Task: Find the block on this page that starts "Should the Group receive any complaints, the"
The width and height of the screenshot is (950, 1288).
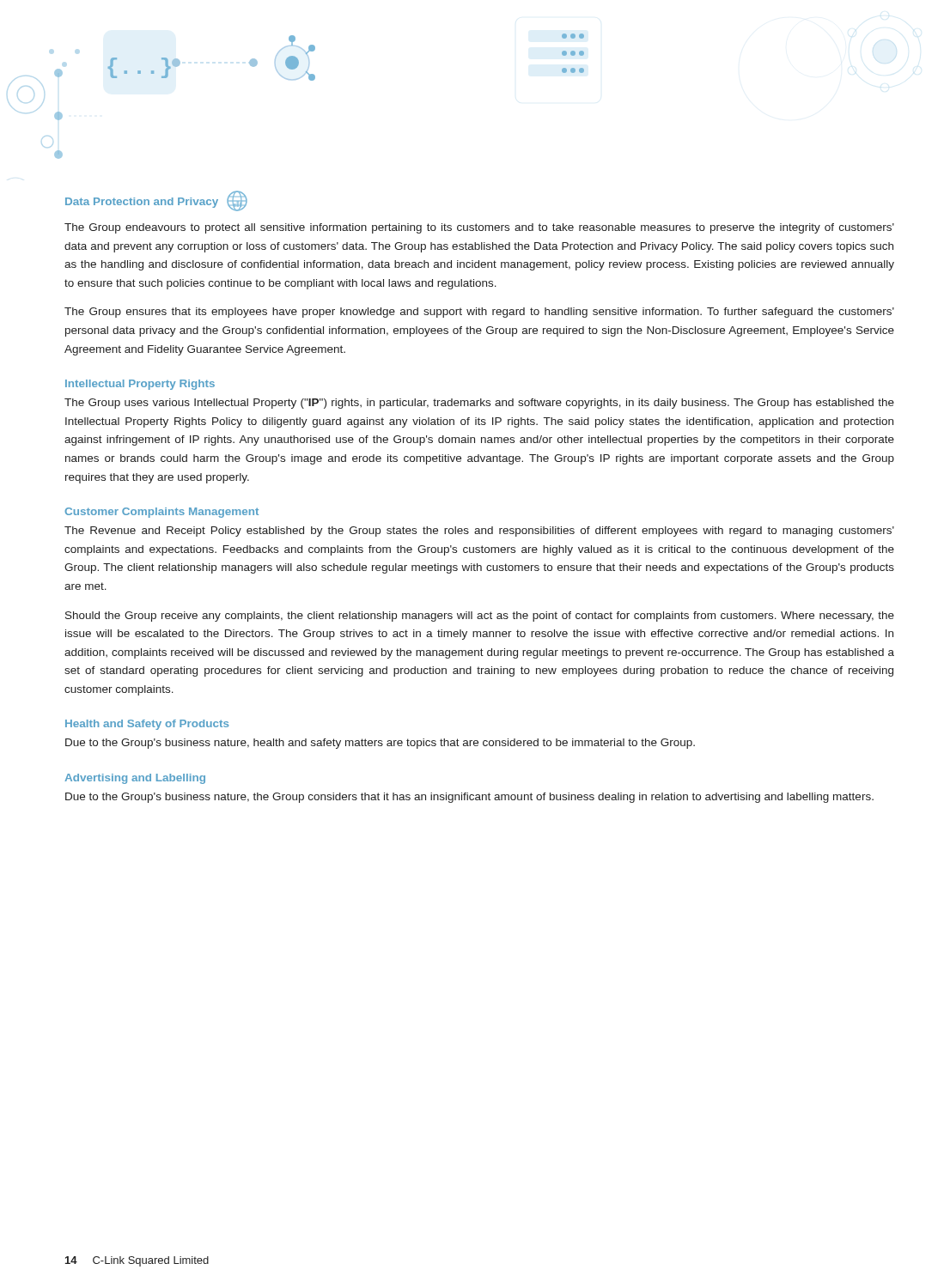Action: (479, 652)
